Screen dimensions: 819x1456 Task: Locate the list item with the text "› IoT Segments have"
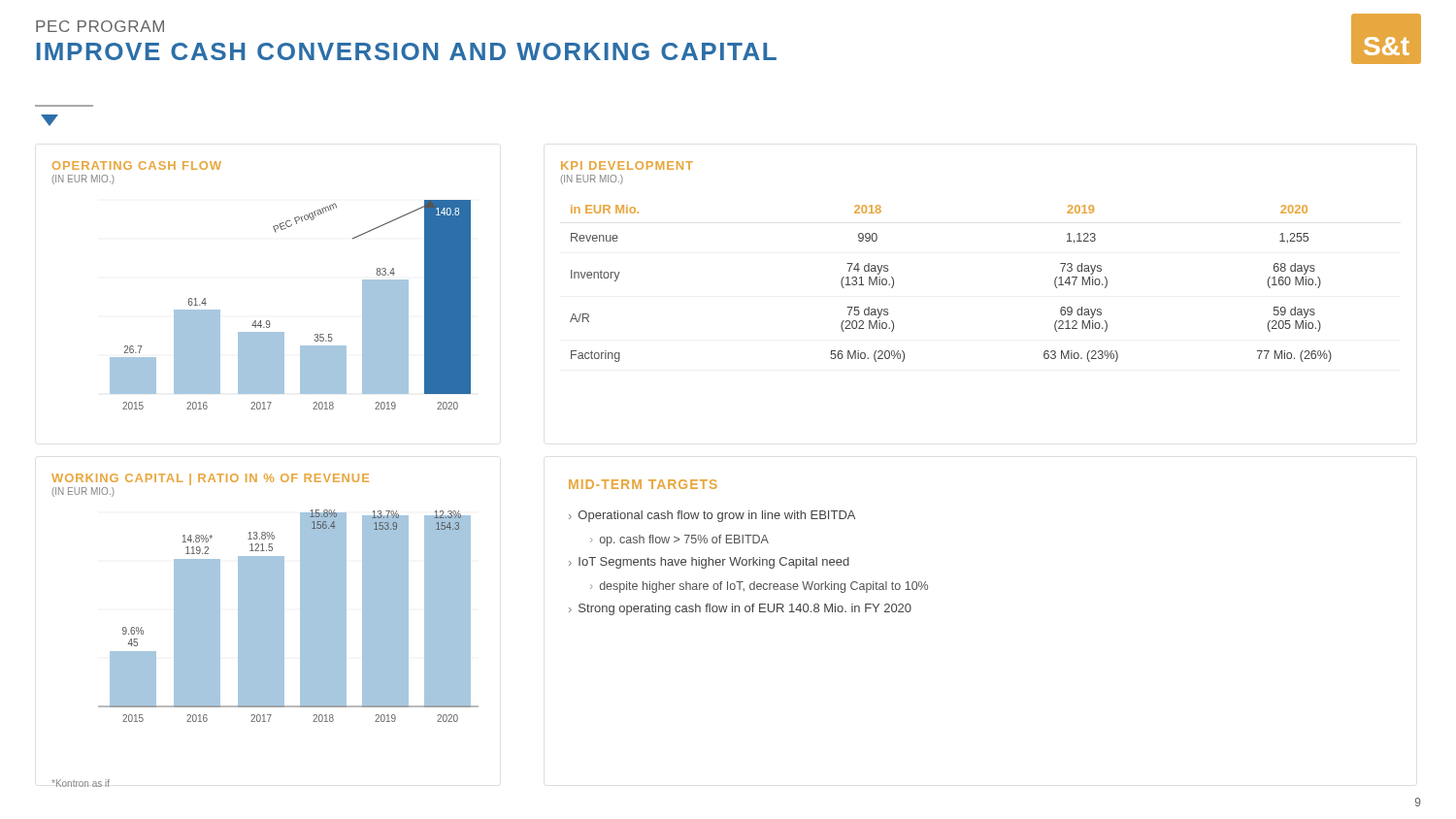[709, 562]
